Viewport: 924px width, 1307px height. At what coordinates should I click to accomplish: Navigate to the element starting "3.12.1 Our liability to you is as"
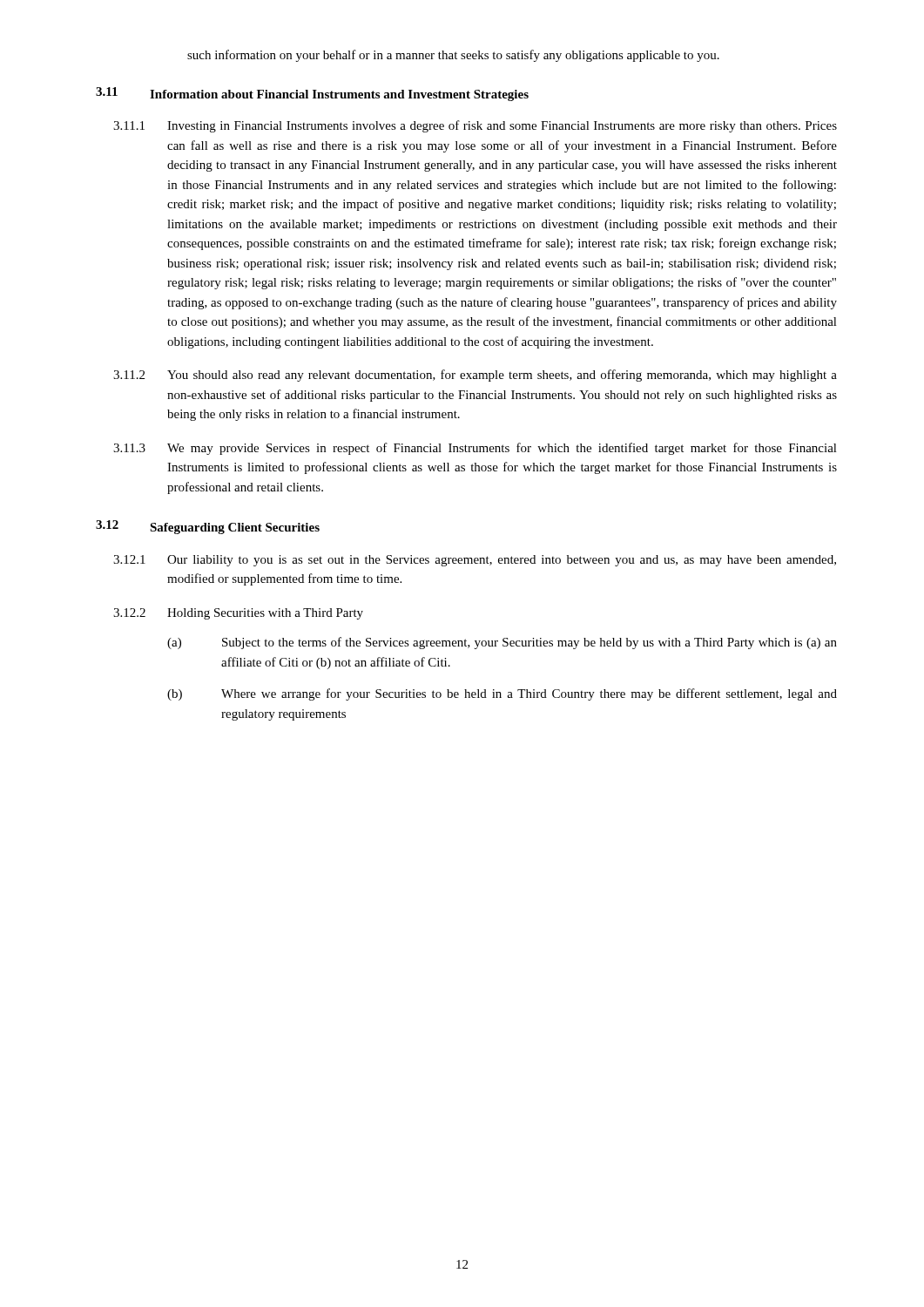tap(466, 569)
